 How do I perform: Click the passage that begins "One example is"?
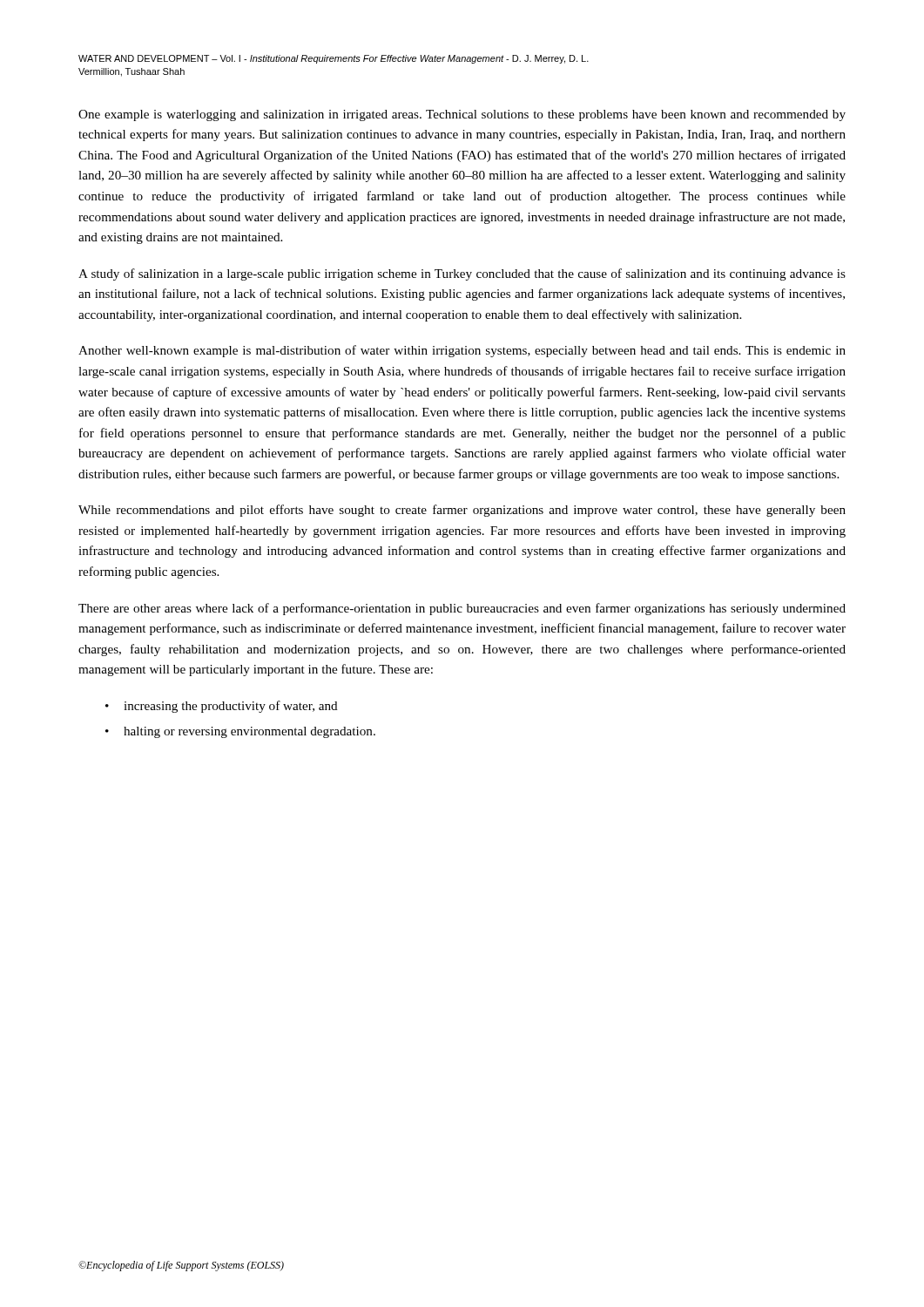tap(462, 175)
